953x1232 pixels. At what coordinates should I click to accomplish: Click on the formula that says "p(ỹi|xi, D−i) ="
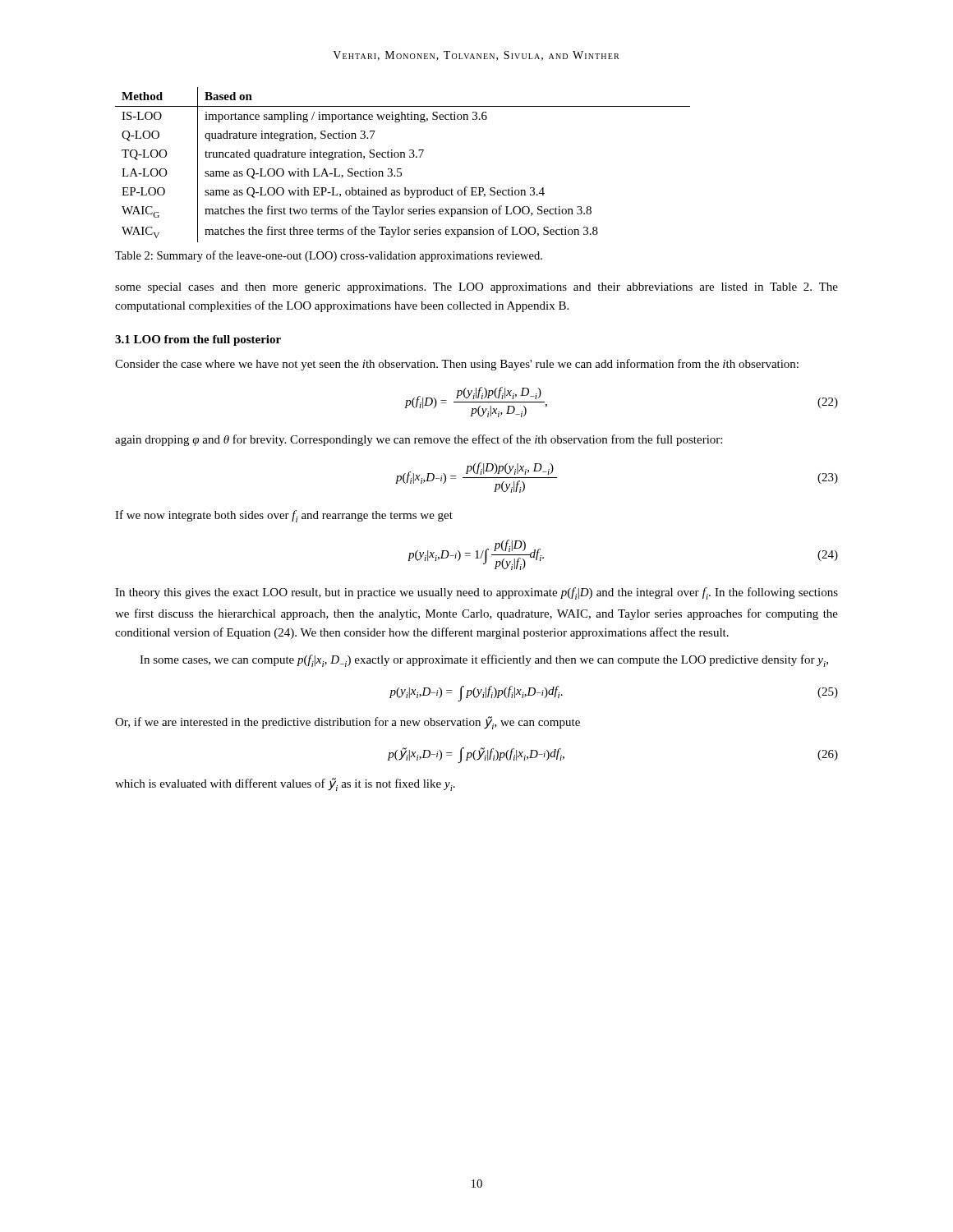pos(476,754)
